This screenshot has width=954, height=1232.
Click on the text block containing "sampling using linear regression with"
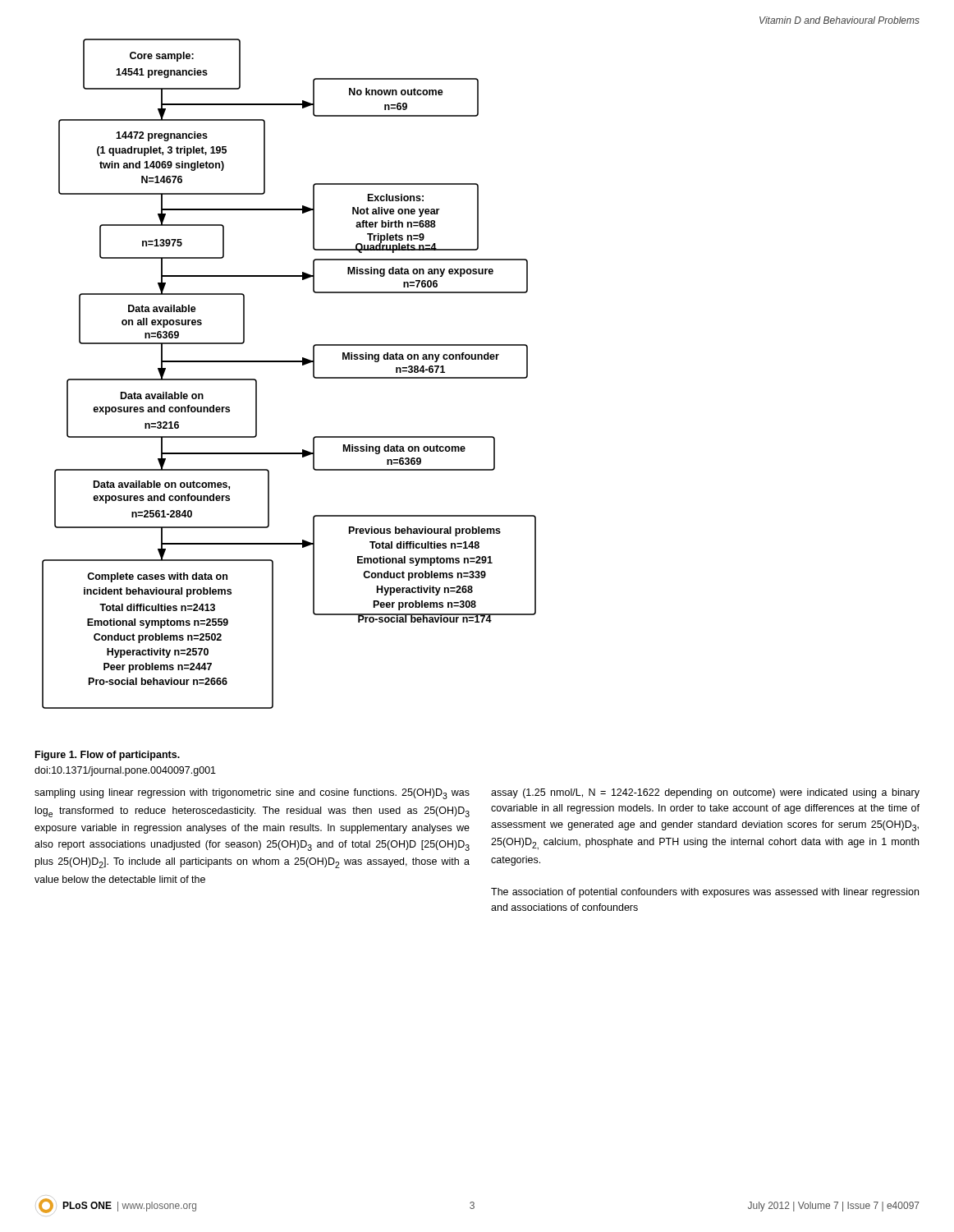tap(252, 836)
